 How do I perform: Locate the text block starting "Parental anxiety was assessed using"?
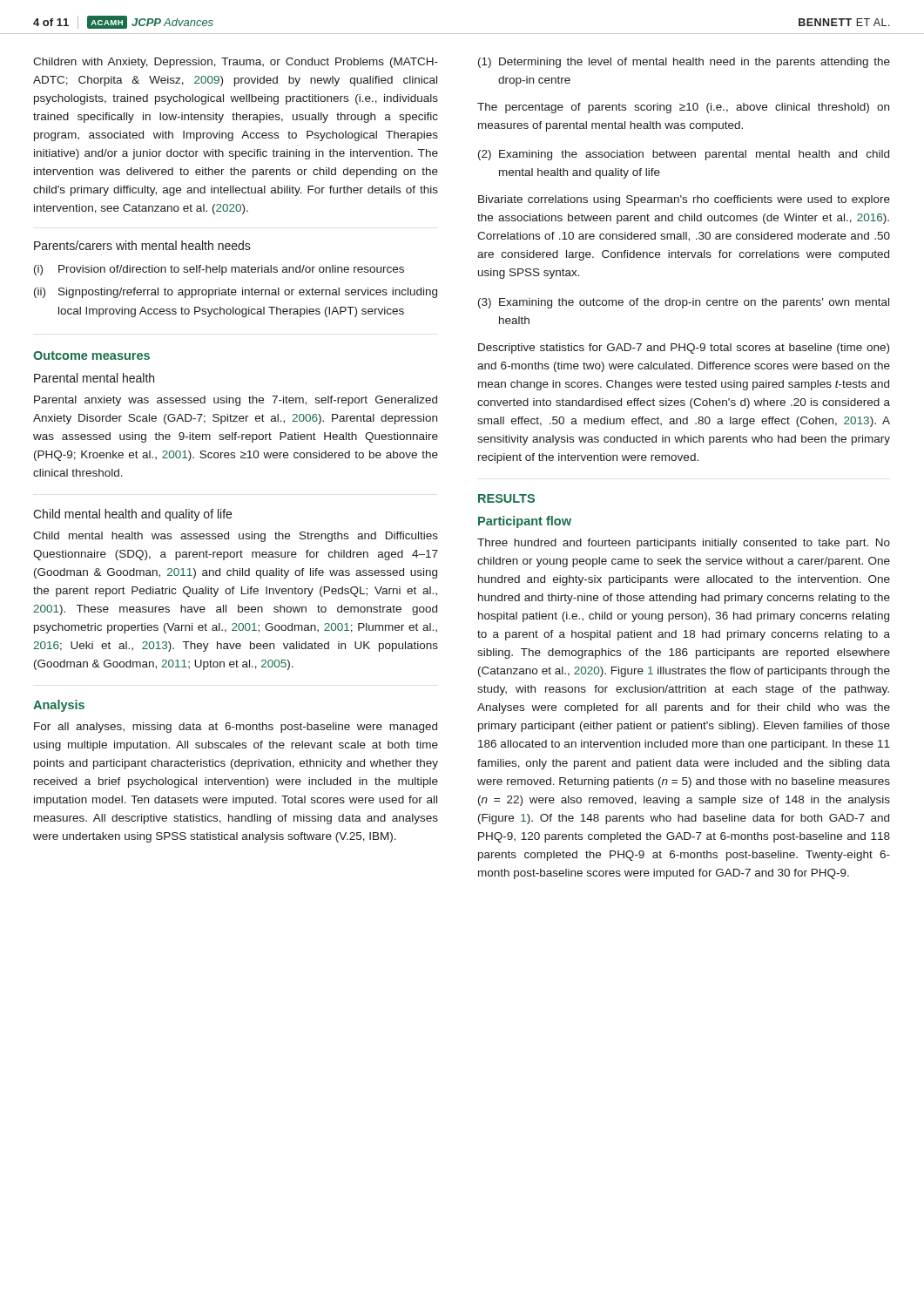(x=236, y=436)
